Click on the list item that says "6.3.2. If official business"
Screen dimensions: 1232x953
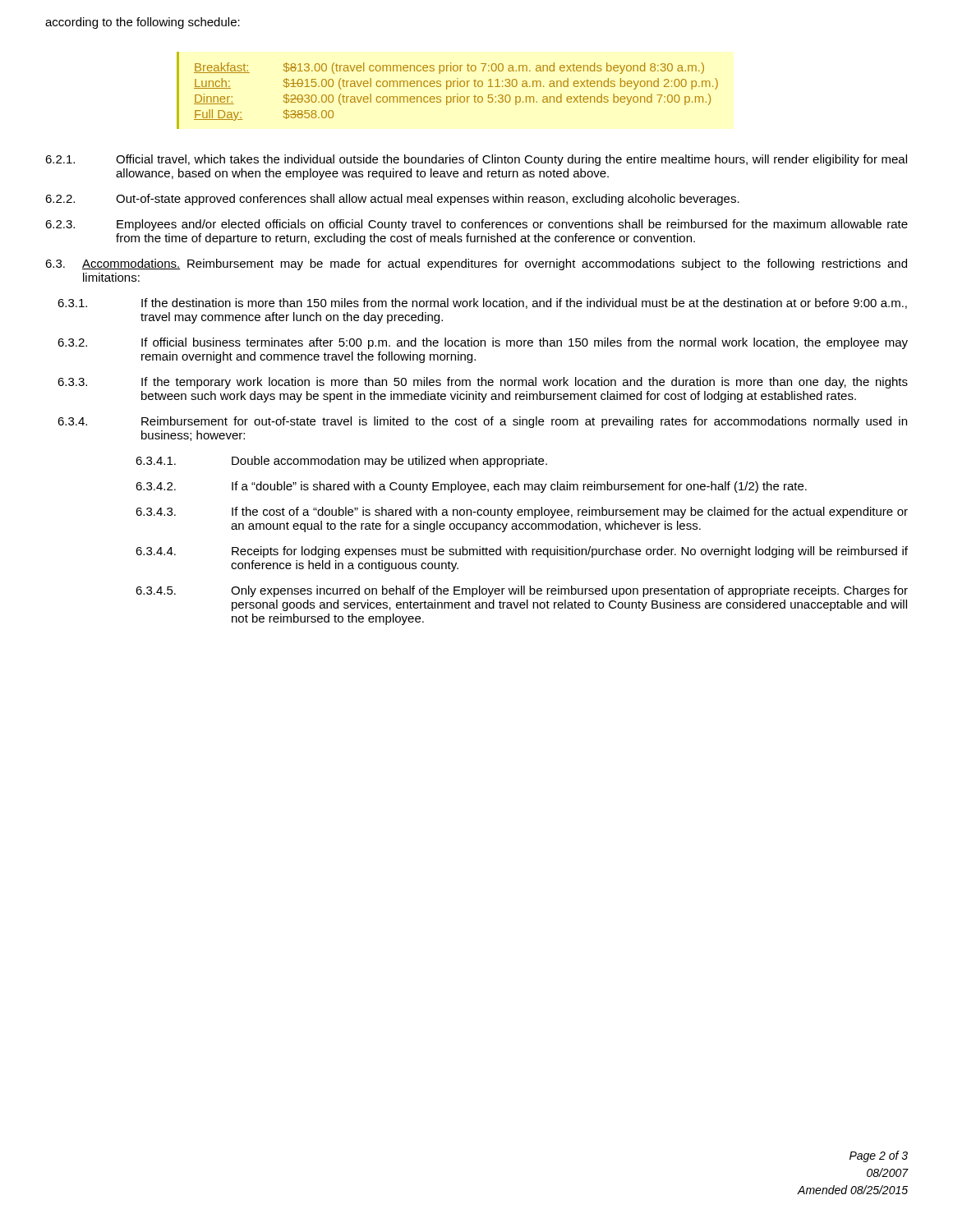[483, 349]
